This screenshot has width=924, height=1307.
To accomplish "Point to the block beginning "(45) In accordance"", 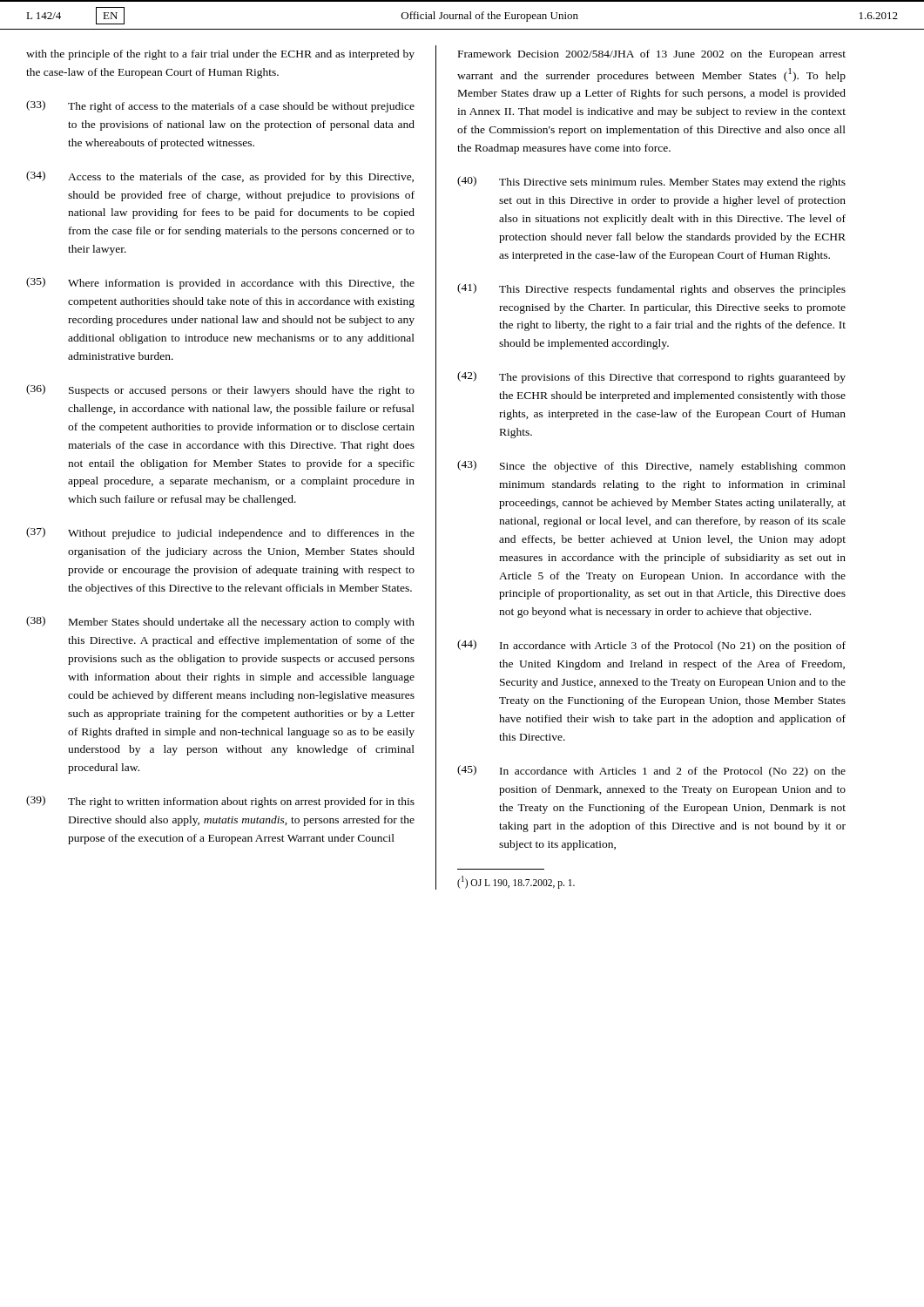I will click(x=651, y=808).
